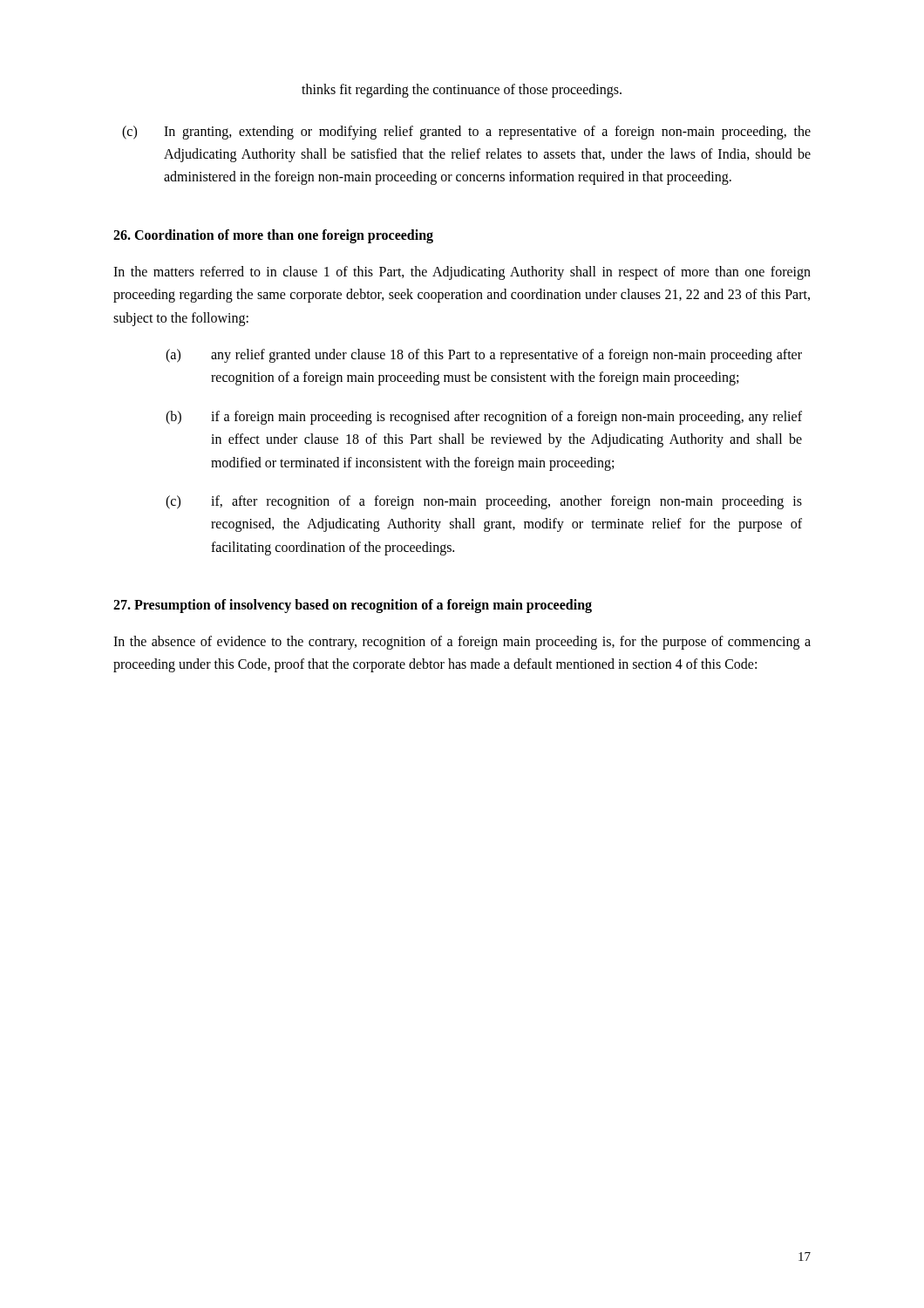Point to the text starting "thinks fit regarding the continuance of those proceedings."
This screenshot has width=924, height=1308.
pos(462,89)
